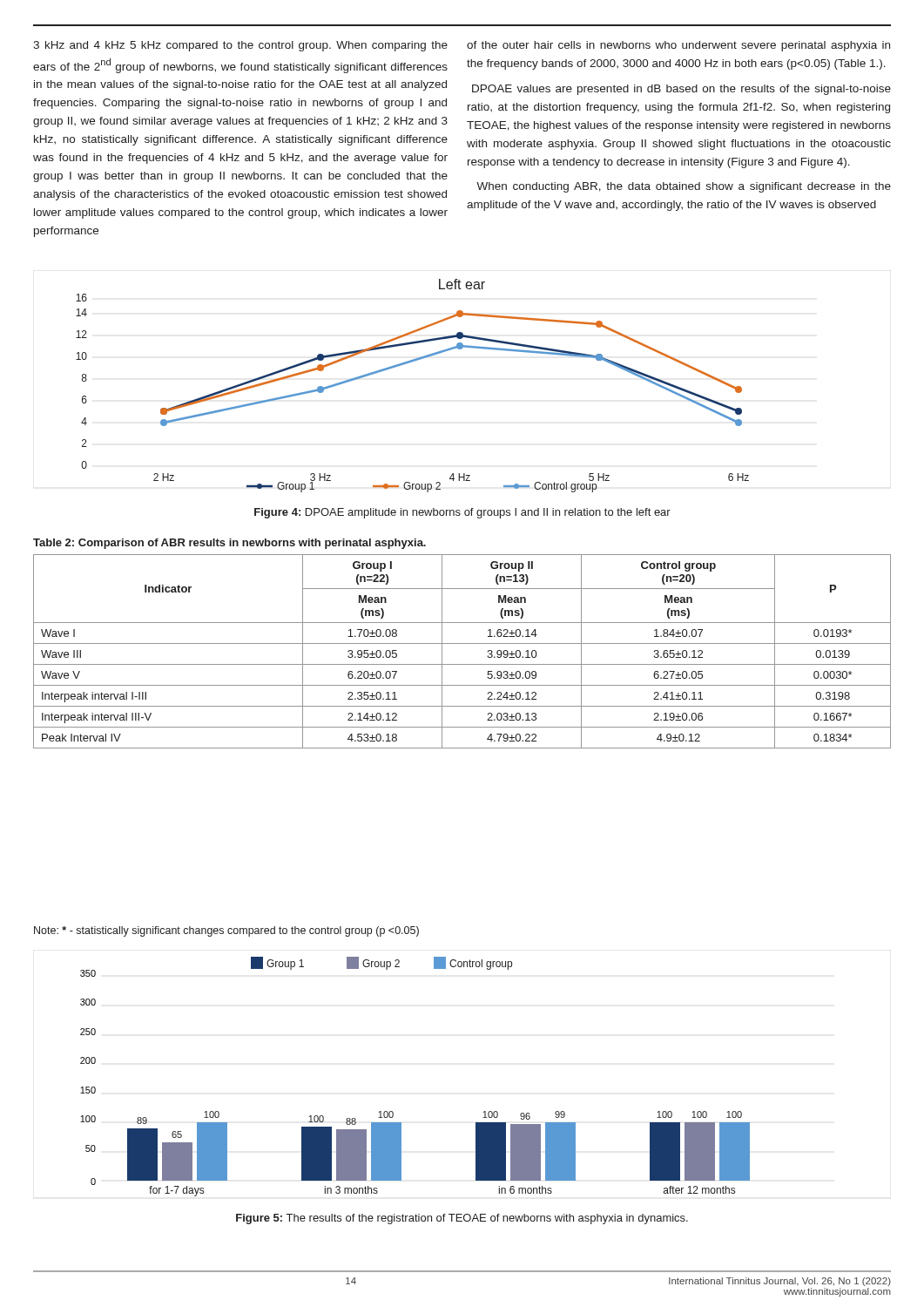This screenshot has width=924, height=1307.
Task: Point to the text starting "Note: * - statistically"
Action: tap(226, 931)
